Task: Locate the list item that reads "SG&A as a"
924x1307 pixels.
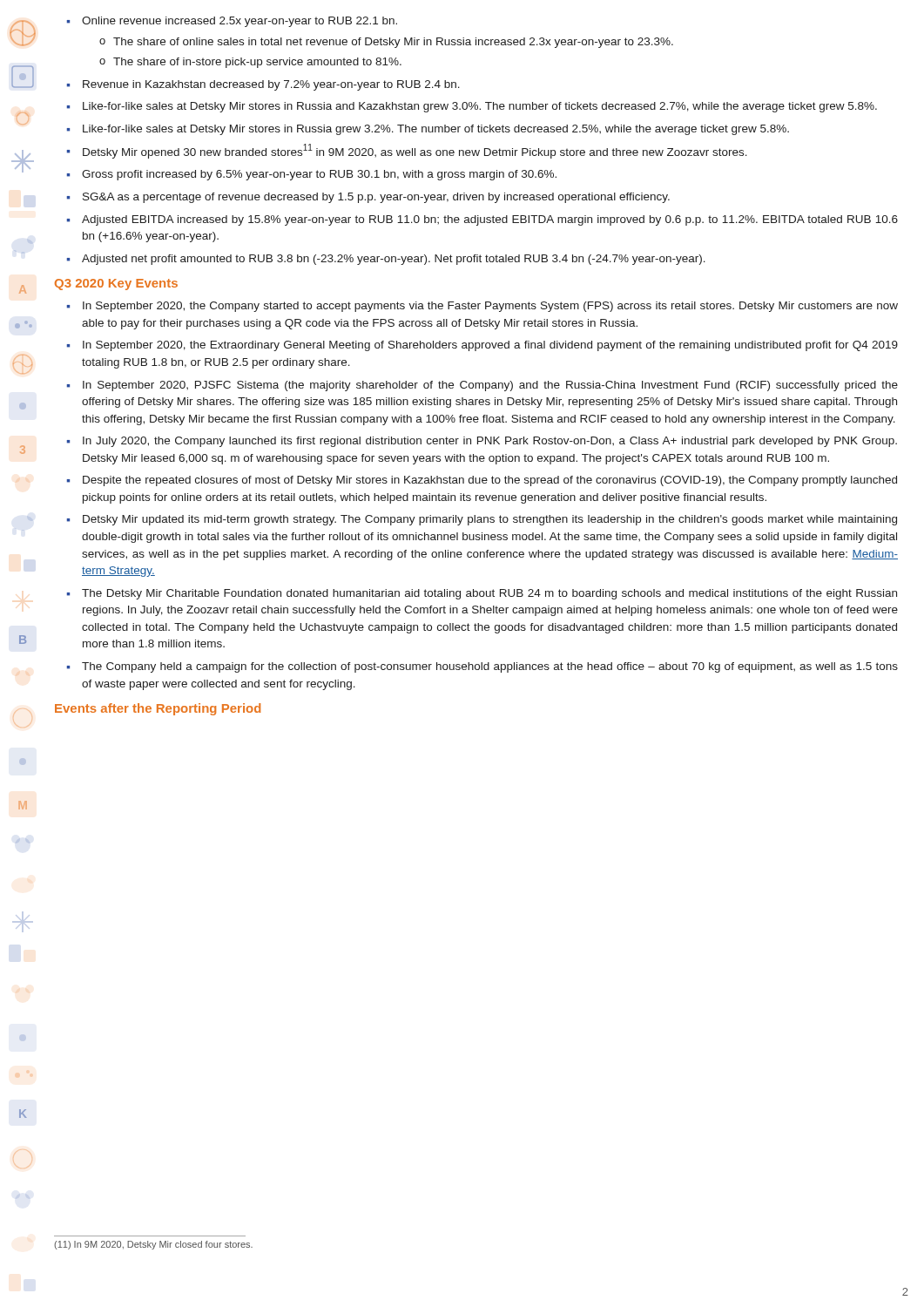Action: (476, 197)
